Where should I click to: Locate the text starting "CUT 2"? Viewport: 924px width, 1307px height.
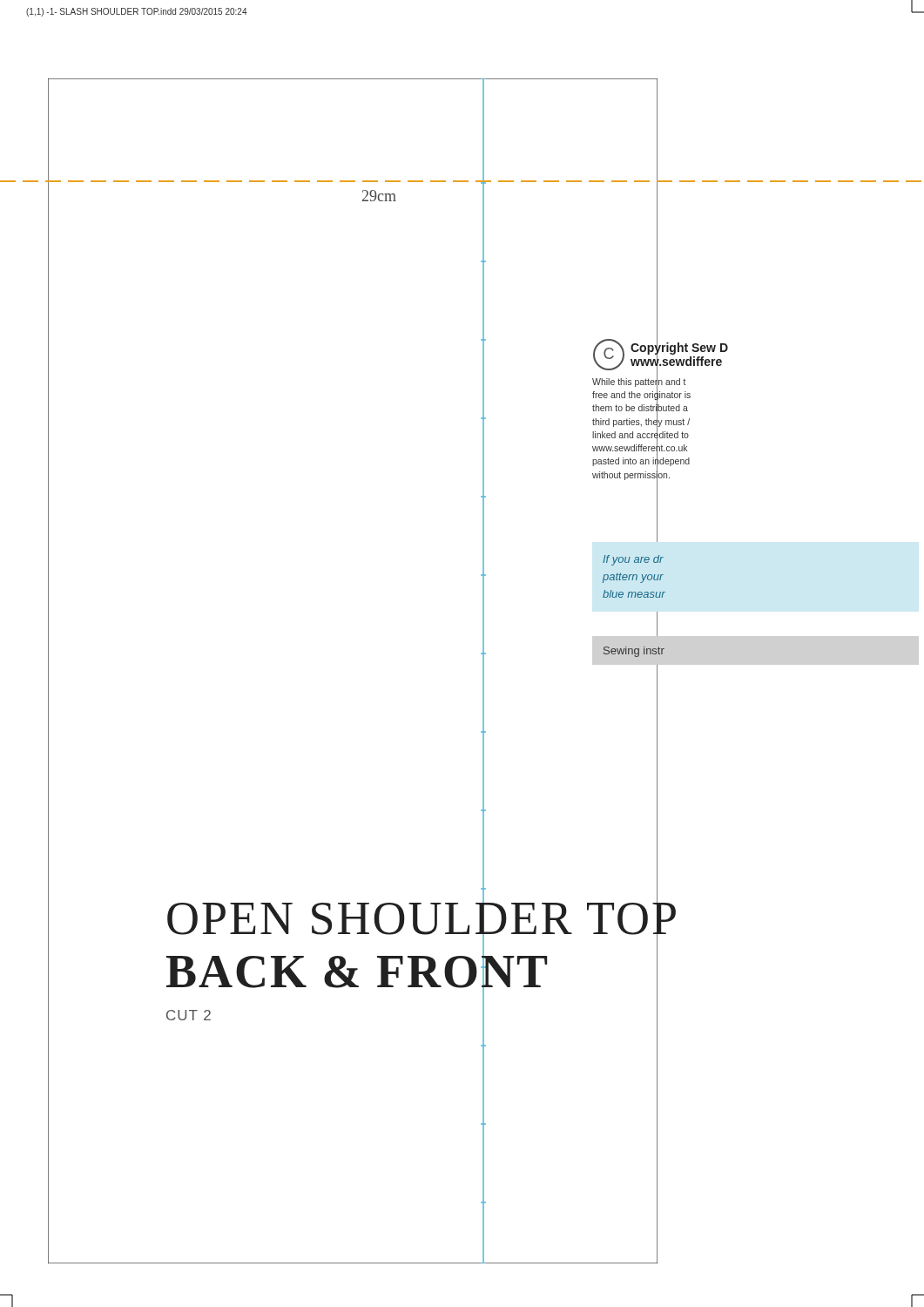(189, 1015)
